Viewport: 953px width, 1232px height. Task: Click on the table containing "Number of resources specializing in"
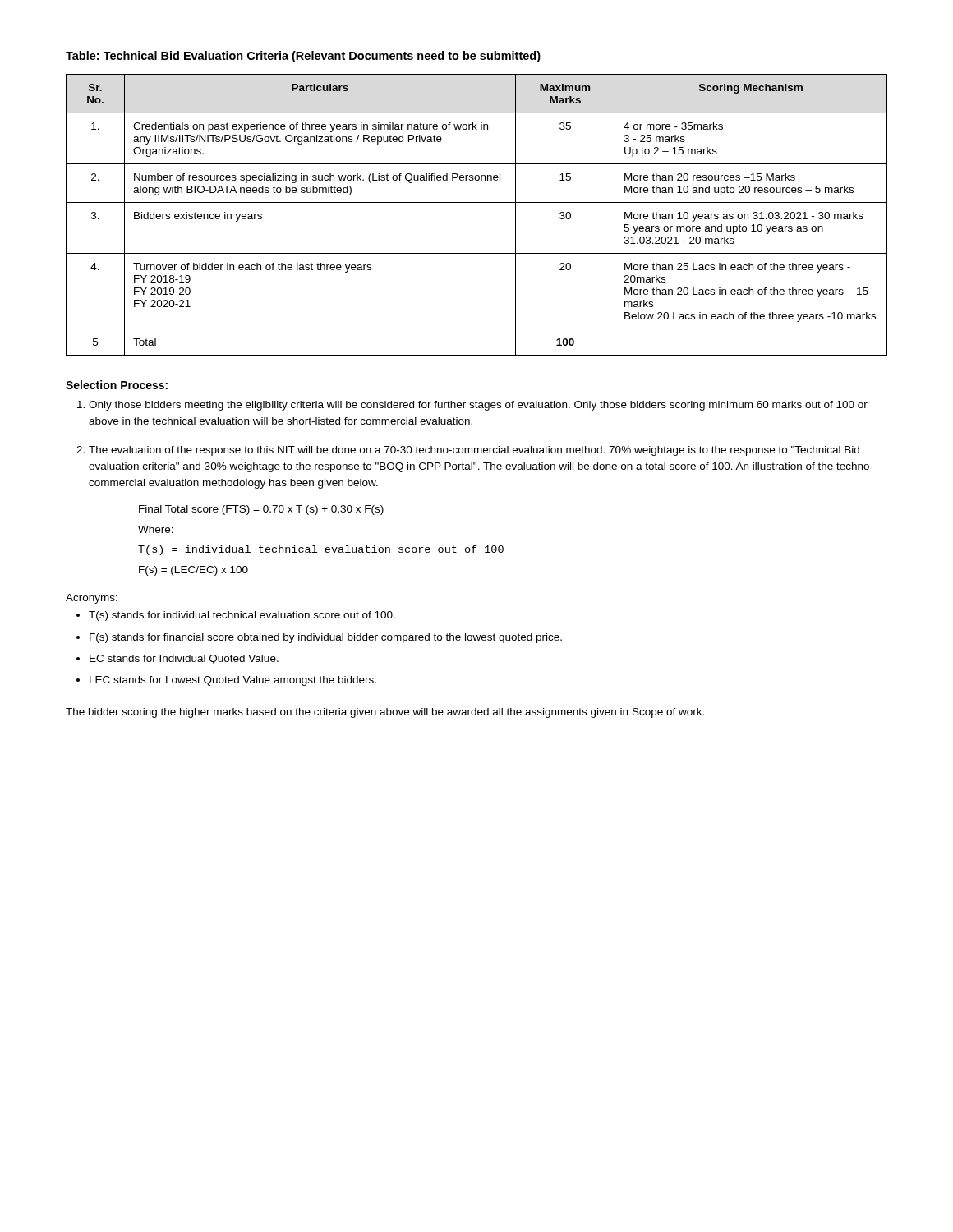coord(476,215)
